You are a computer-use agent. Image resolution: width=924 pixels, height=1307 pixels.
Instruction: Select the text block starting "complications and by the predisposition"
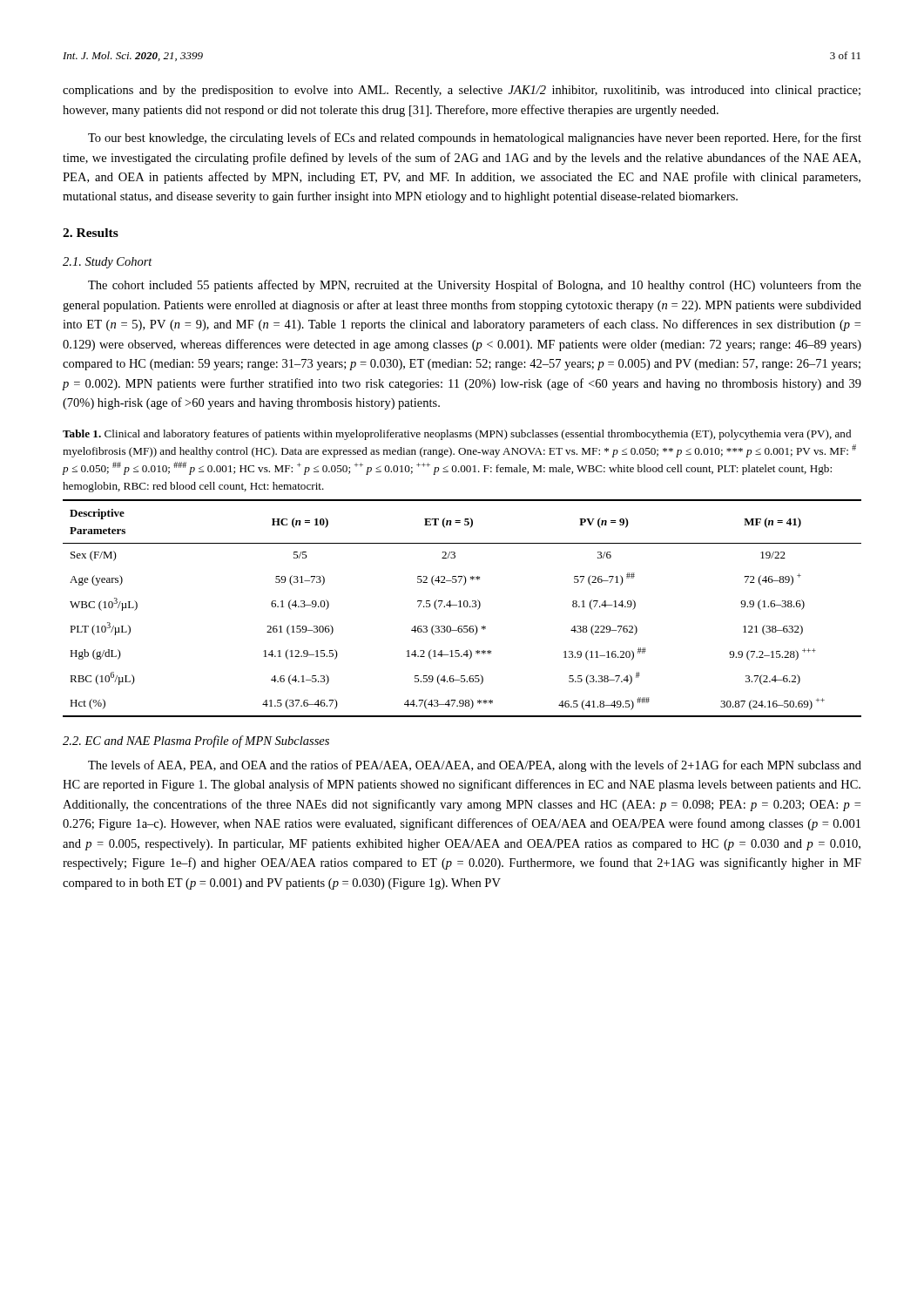[462, 100]
